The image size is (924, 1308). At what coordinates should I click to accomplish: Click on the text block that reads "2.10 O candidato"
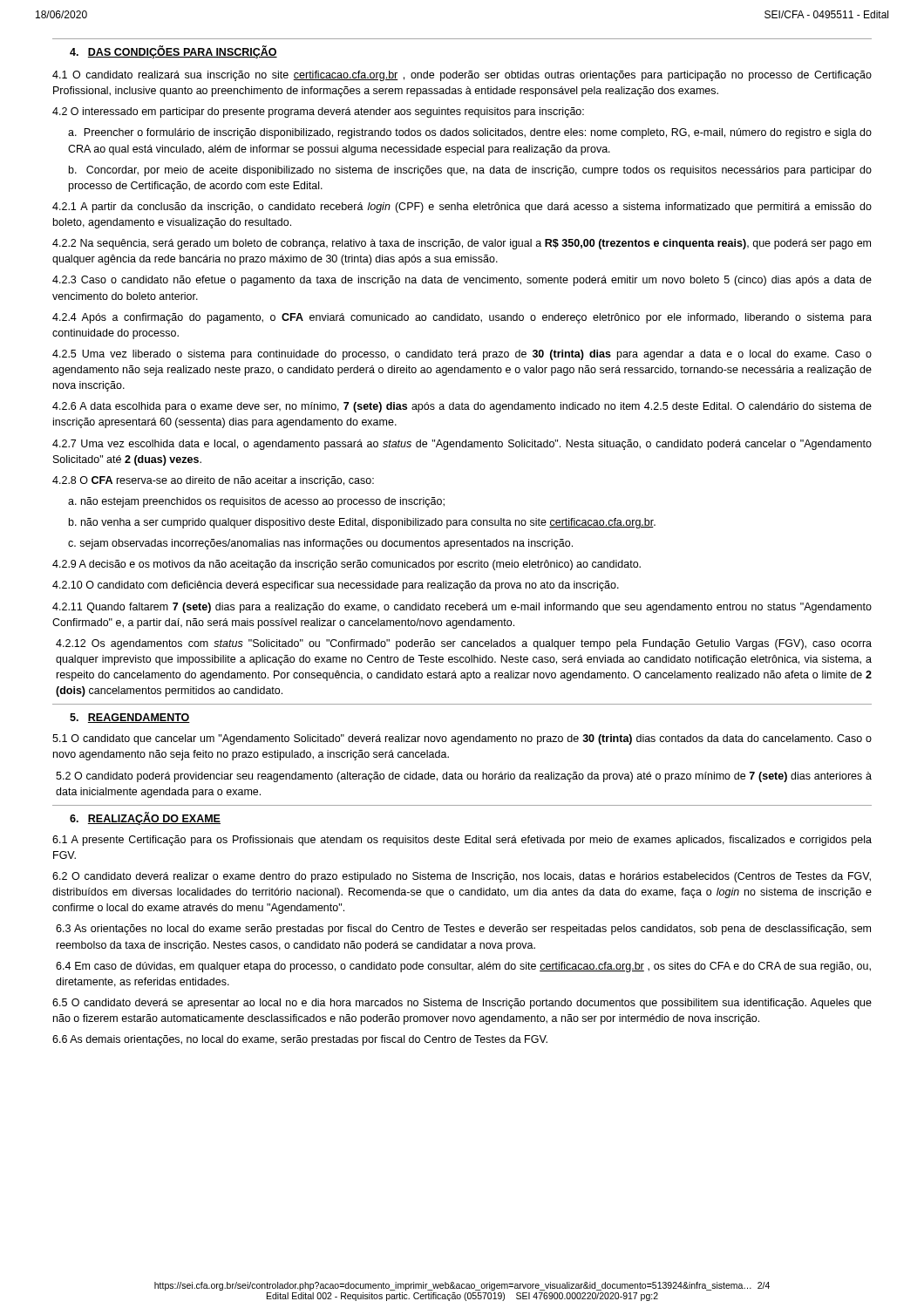click(x=462, y=586)
